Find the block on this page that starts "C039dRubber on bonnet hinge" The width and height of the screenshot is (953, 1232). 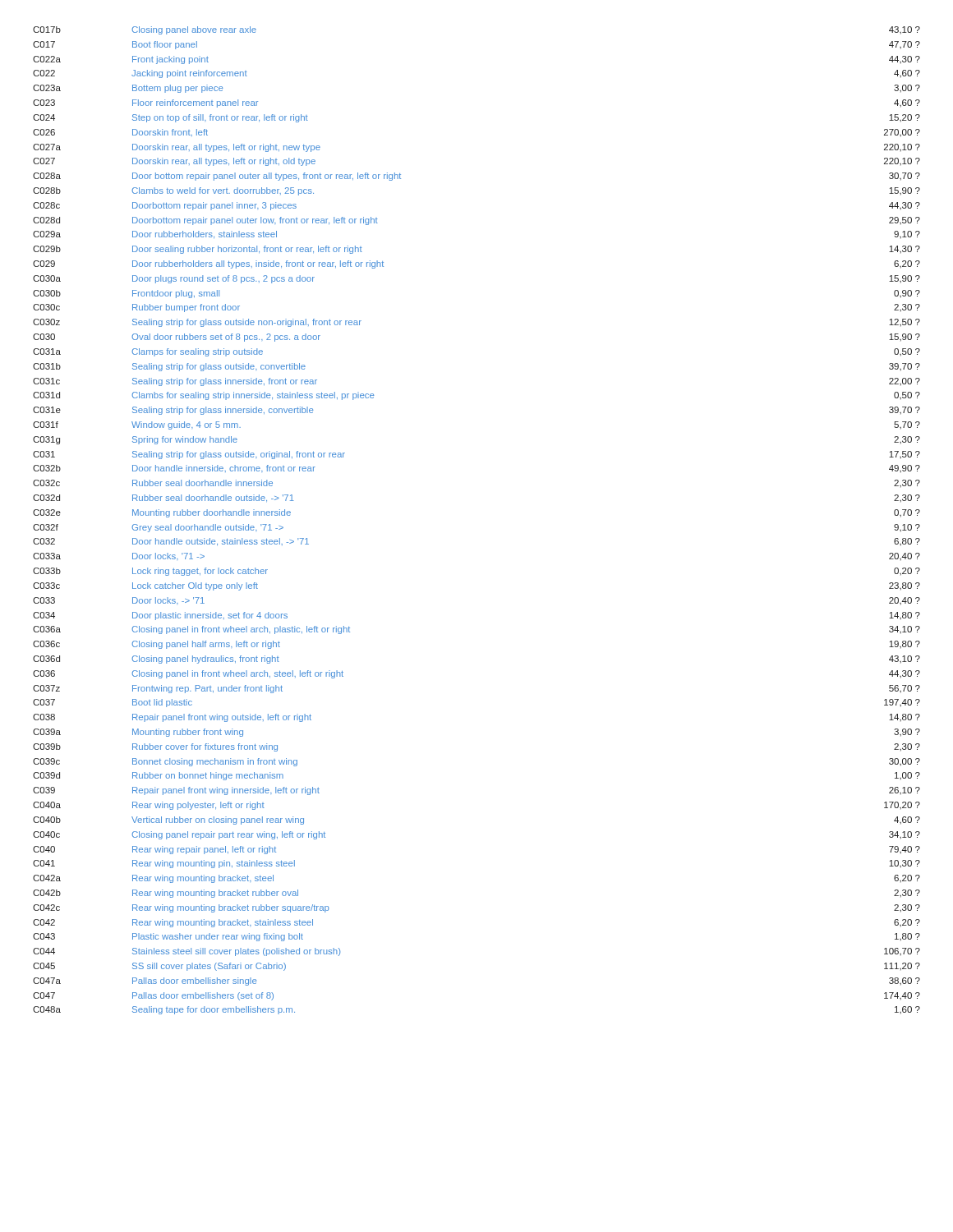[x=50, y=776]
